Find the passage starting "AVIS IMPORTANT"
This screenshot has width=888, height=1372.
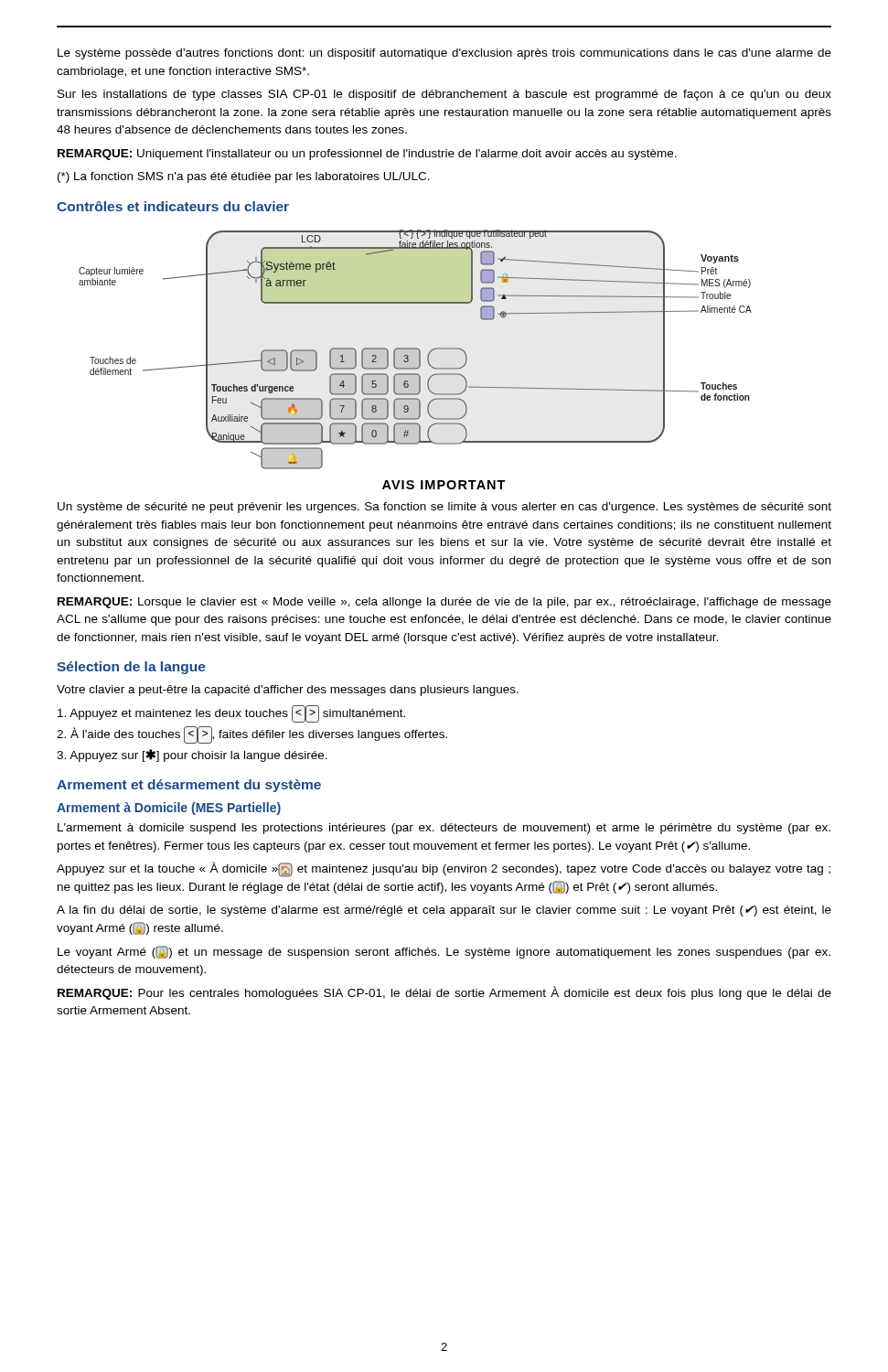(444, 485)
